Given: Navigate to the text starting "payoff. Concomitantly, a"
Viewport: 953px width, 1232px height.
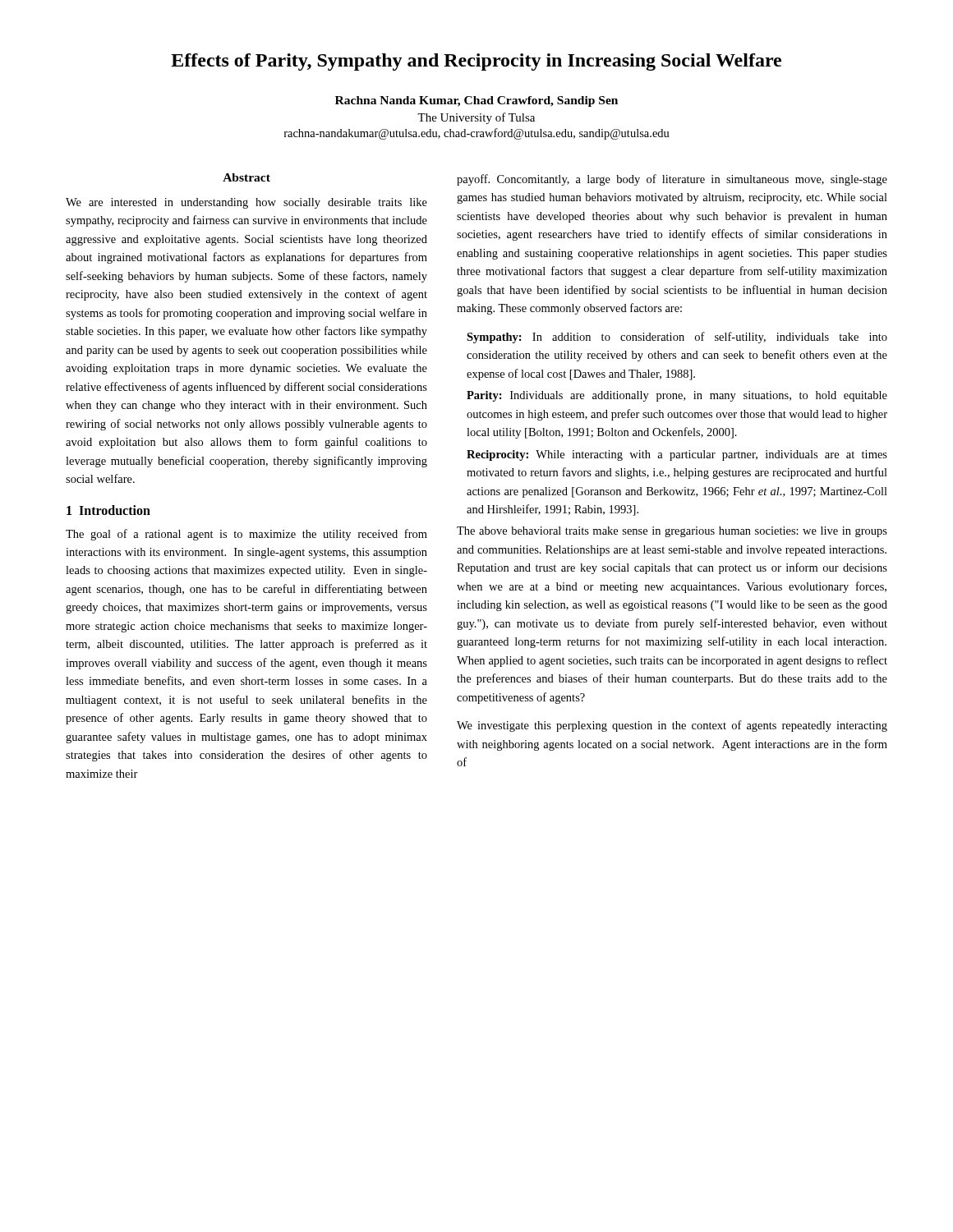Looking at the screenshot, I should [672, 244].
